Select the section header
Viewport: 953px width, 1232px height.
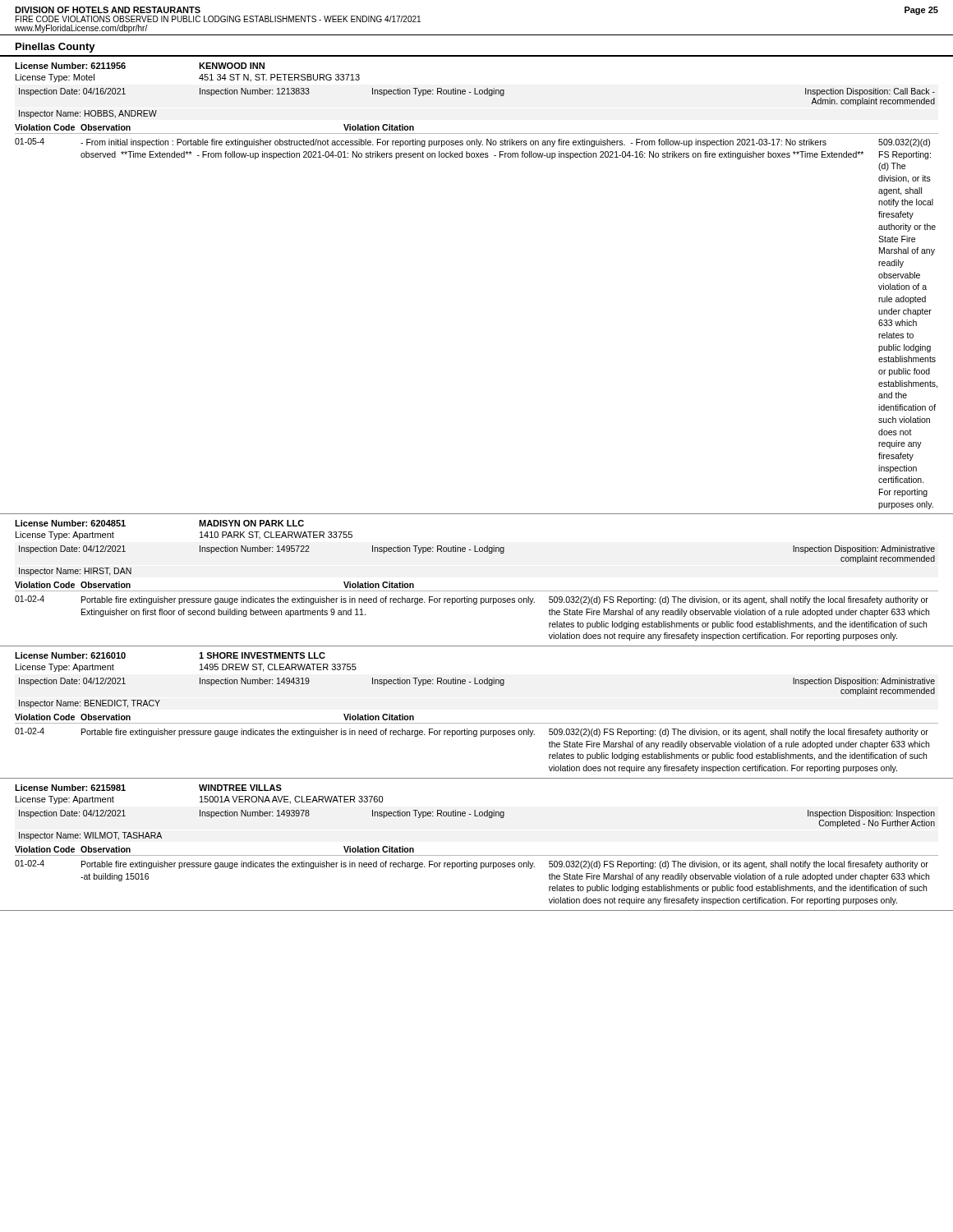[x=55, y=46]
